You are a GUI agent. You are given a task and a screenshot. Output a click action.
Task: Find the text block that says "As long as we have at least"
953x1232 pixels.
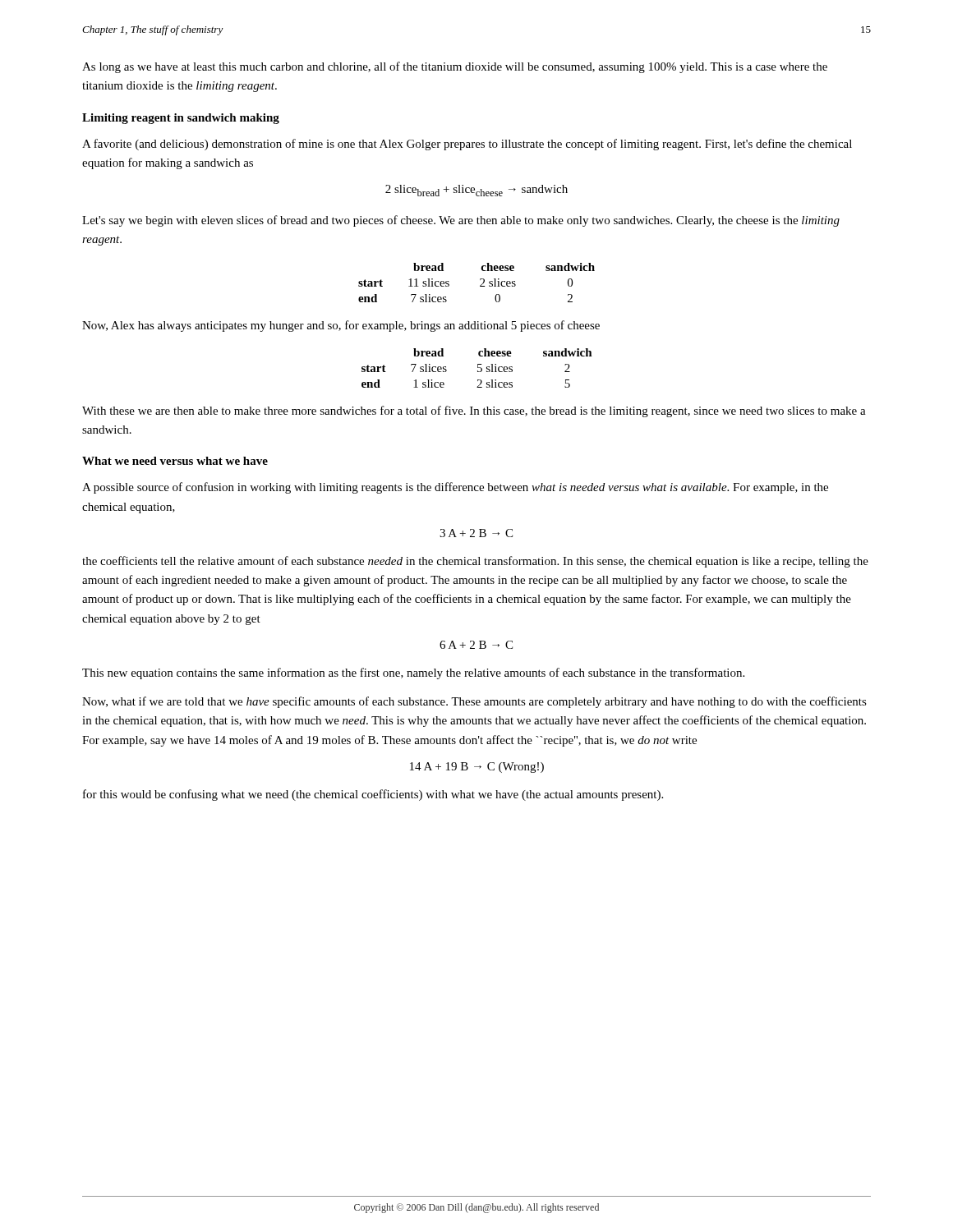[476, 77]
